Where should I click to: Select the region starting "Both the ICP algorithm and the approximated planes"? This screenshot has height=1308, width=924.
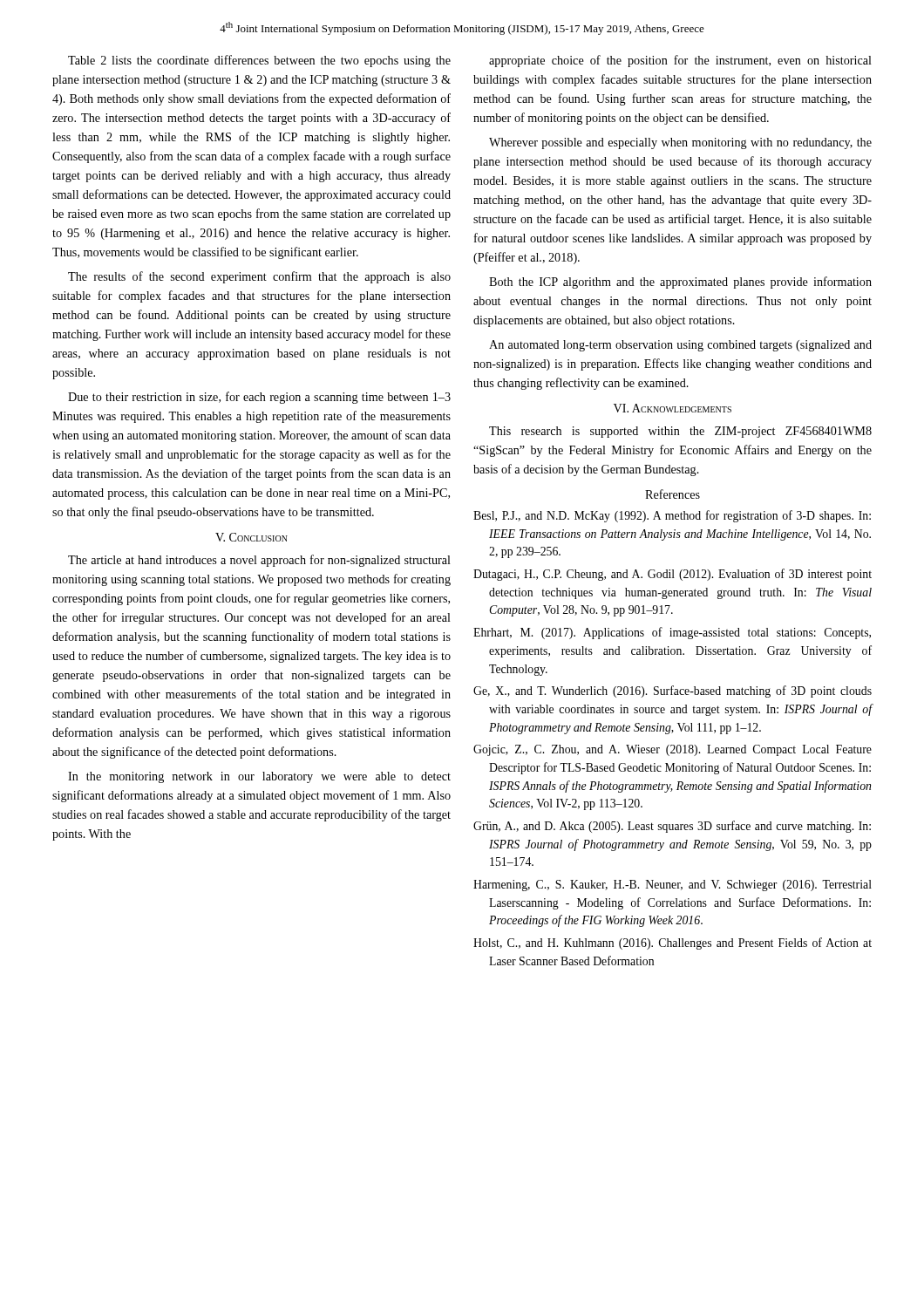[x=673, y=301]
